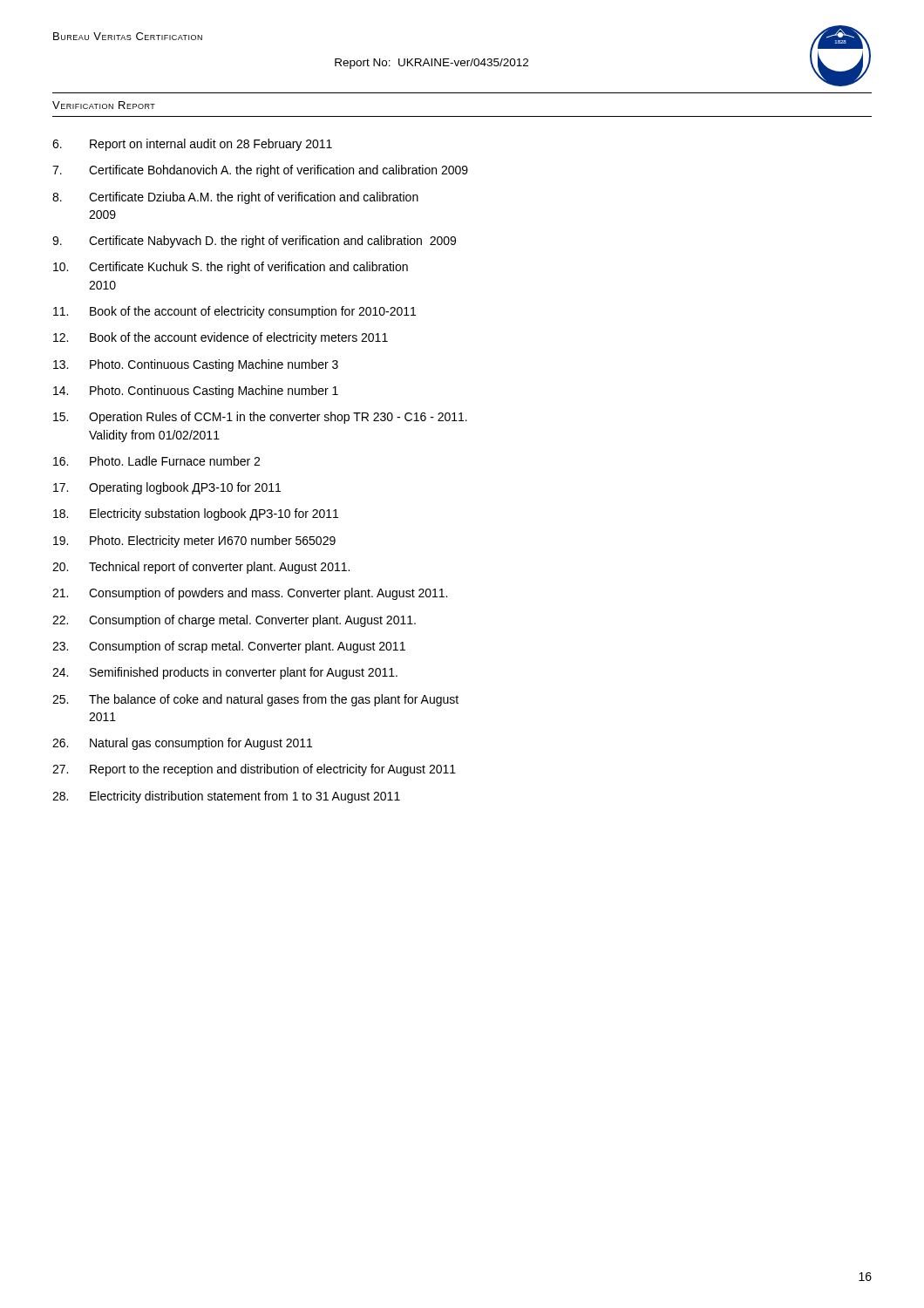Locate the list item that says "13. Photo. Continuous"
This screenshot has height=1308, width=924.
coord(196,365)
